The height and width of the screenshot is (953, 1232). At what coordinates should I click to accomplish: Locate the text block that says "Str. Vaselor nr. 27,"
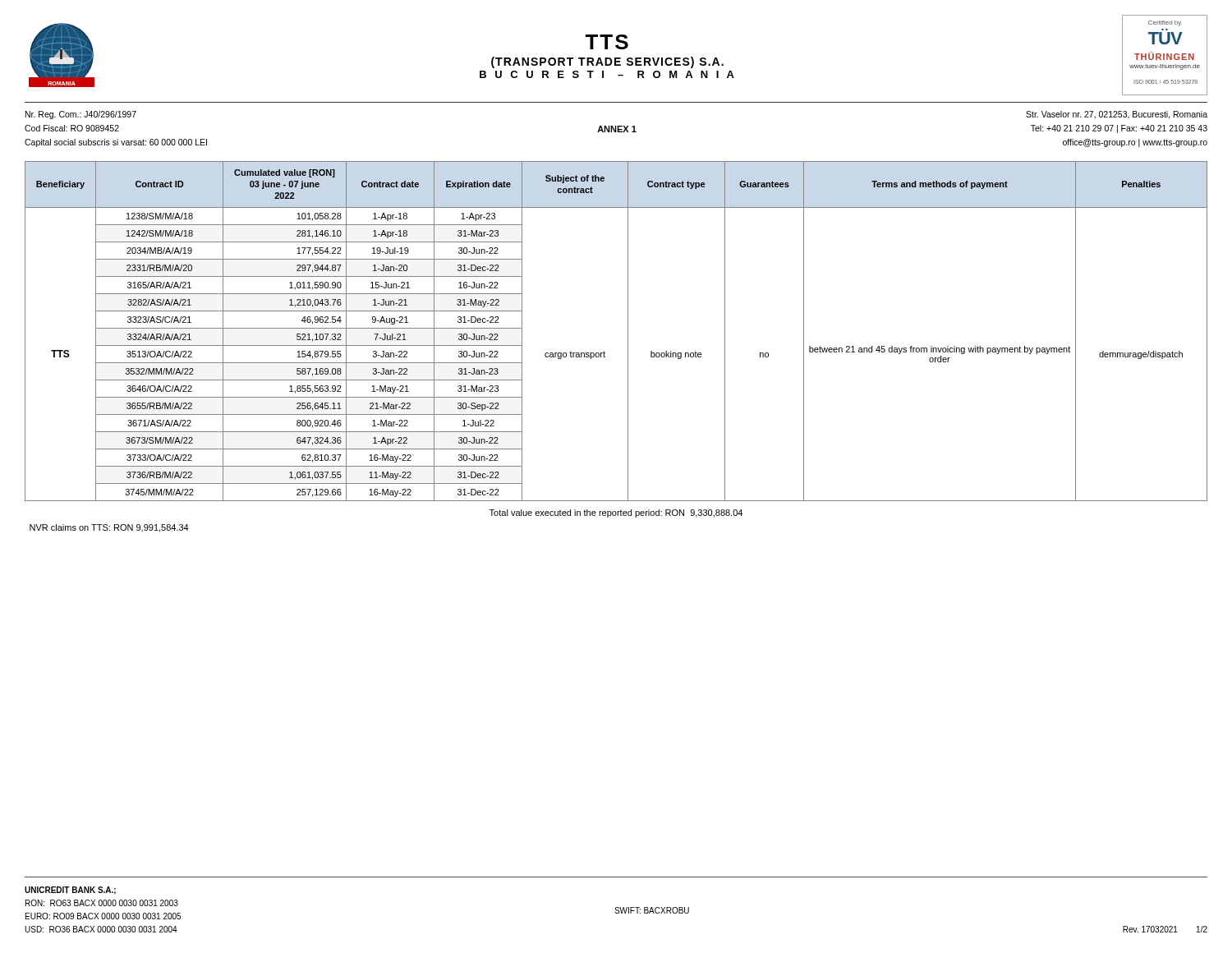(x=1117, y=128)
